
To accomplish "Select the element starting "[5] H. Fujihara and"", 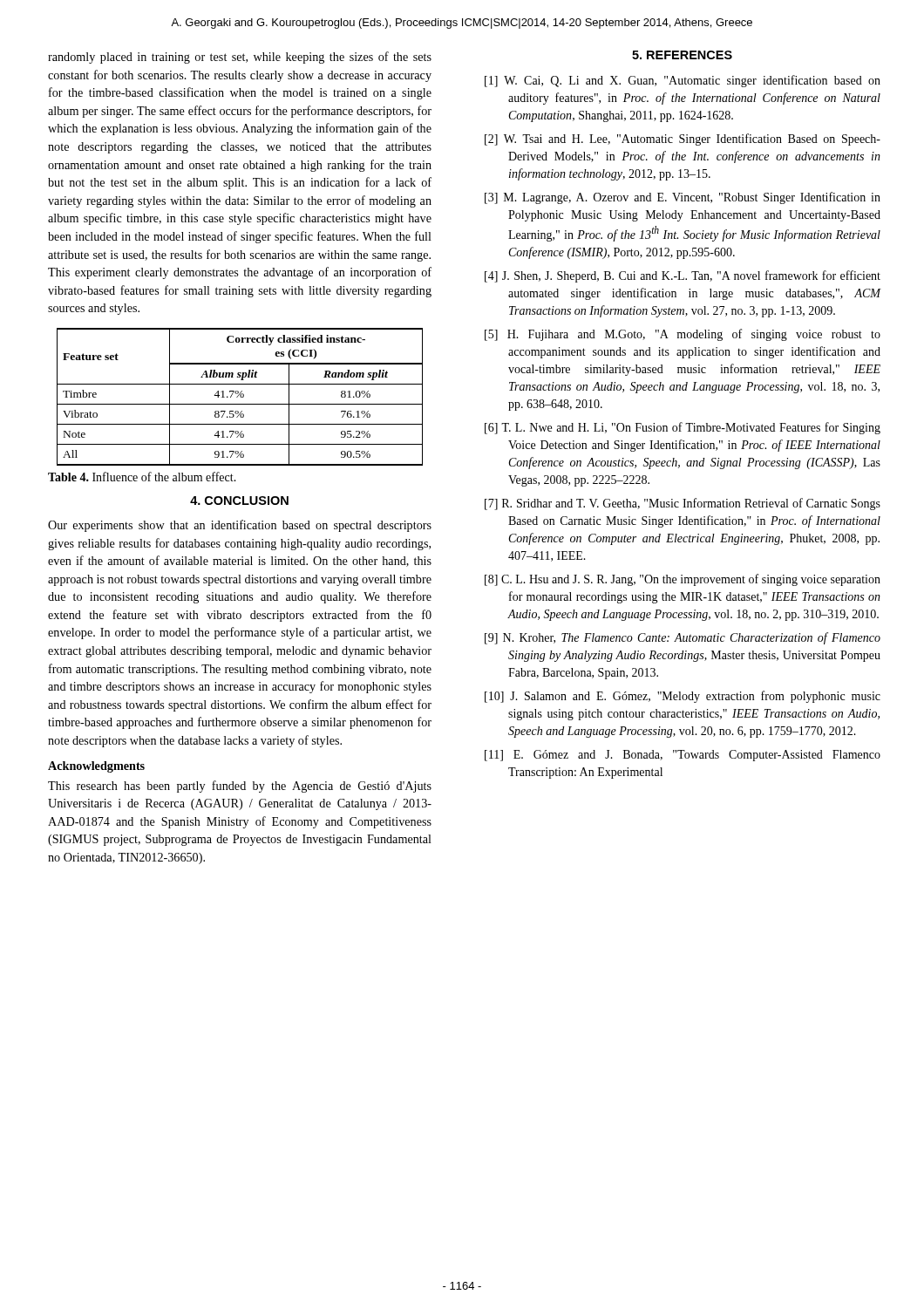I will point(682,369).
